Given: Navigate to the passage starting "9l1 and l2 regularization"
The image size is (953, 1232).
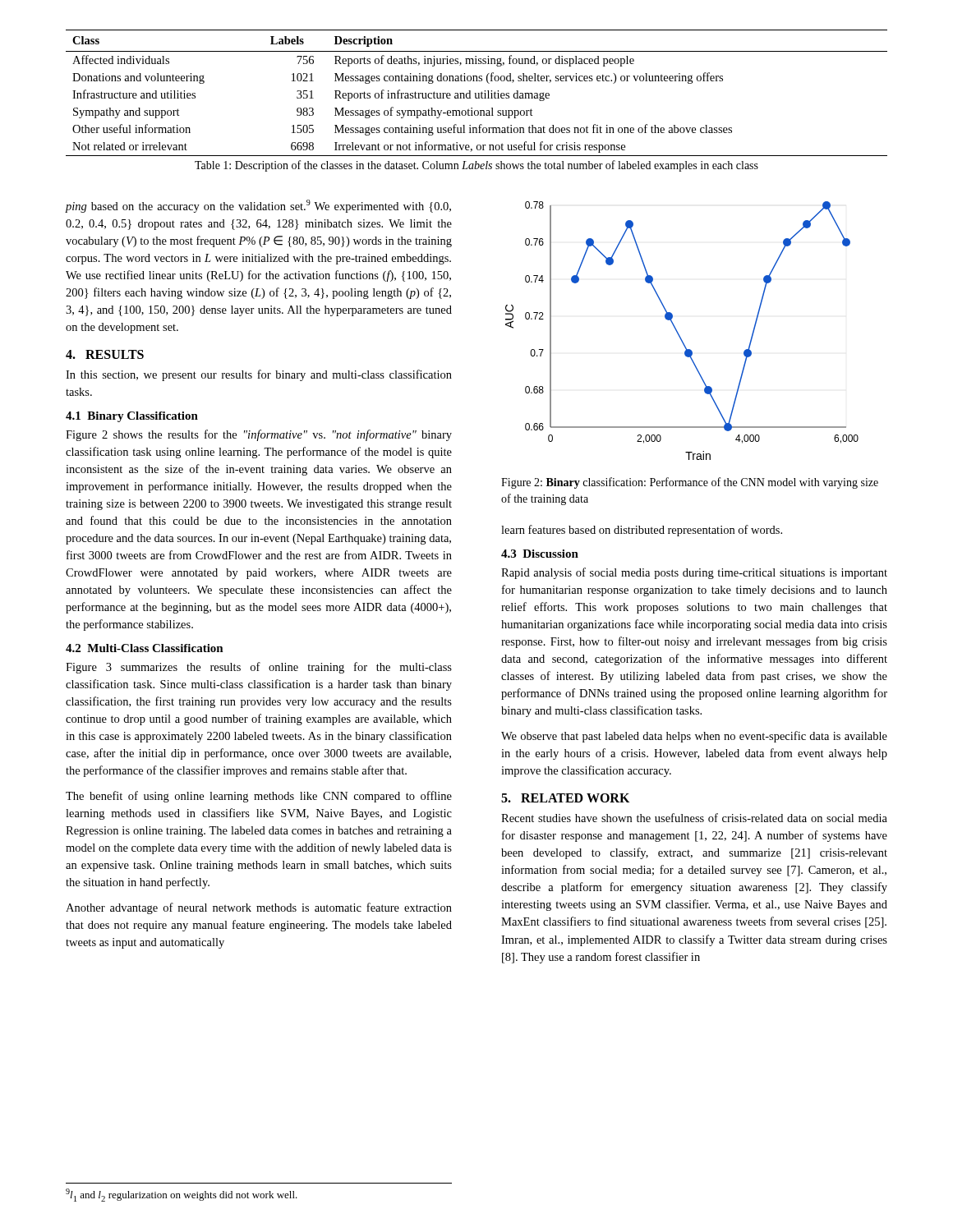Looking at the screenshot, I should tap(182, 1195).
